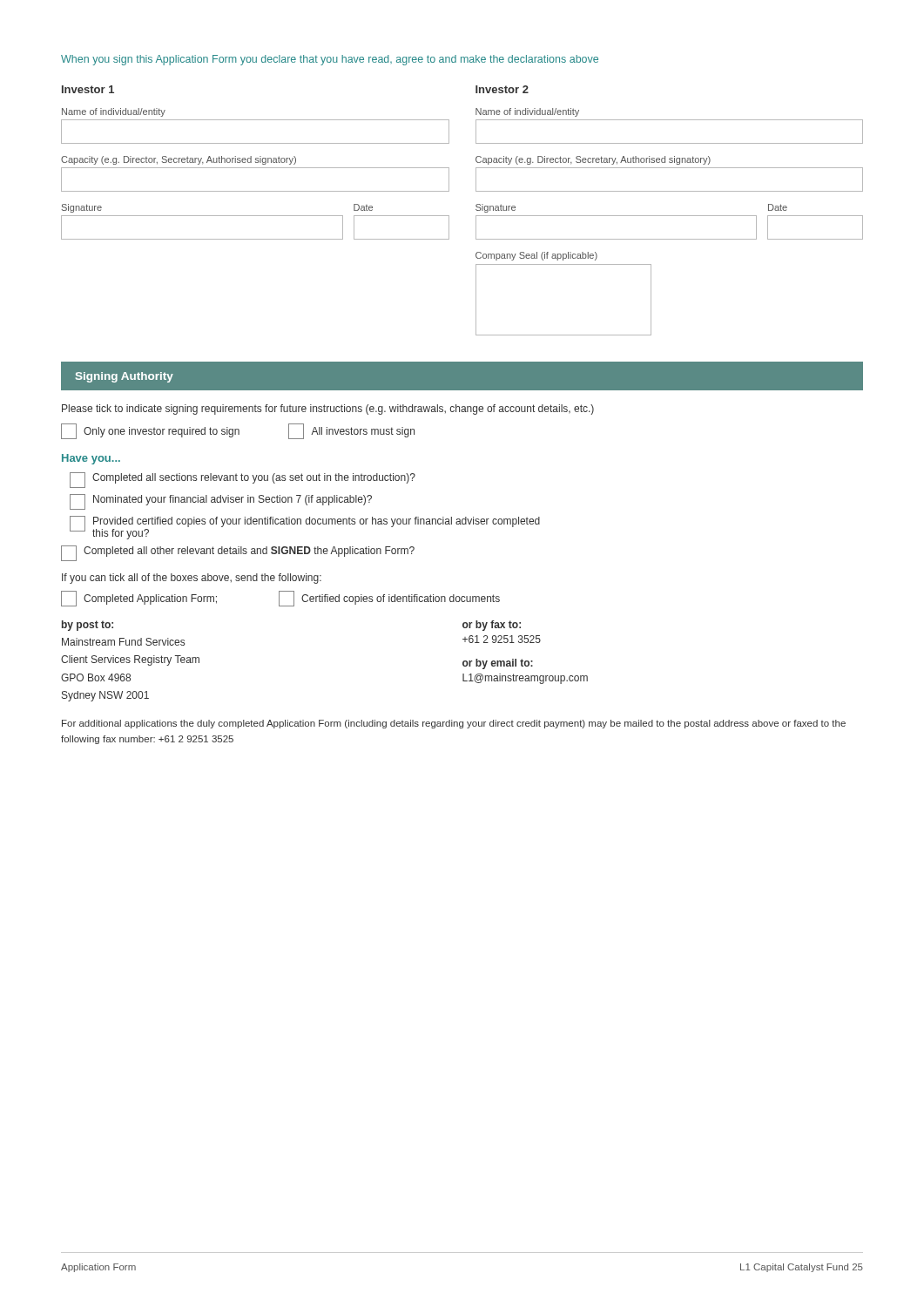Click on the text block with the text "Please tick to indicate"

[x=328, y=409]
